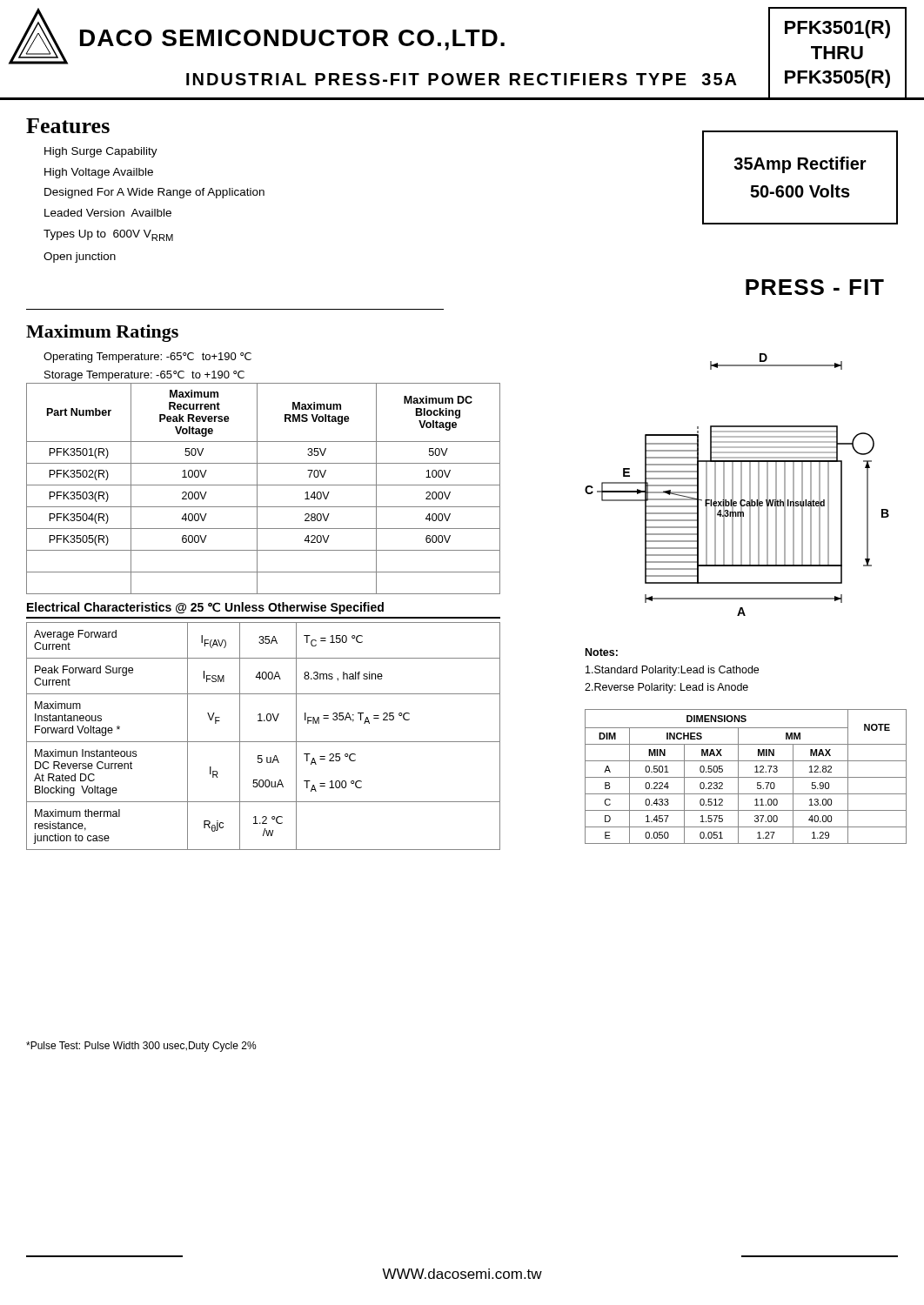Find the region starting "INDUSTRIAL PRESS-FIT POWER RECTIFIERS TYPE 35A"
Image resolution: width=924 pixels, height=1305 pixels.
pos(462,79)
